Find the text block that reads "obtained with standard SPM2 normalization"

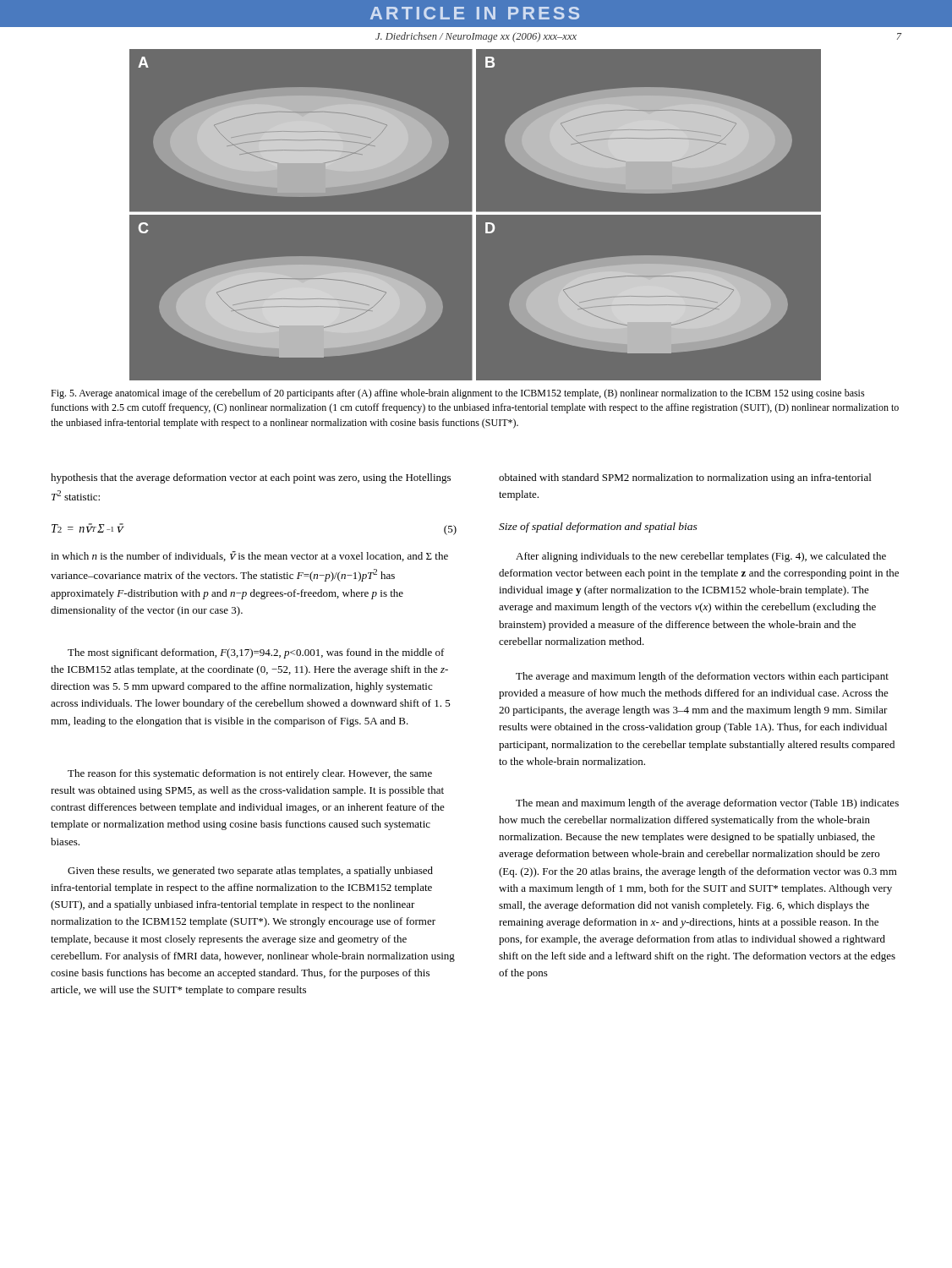700,486
